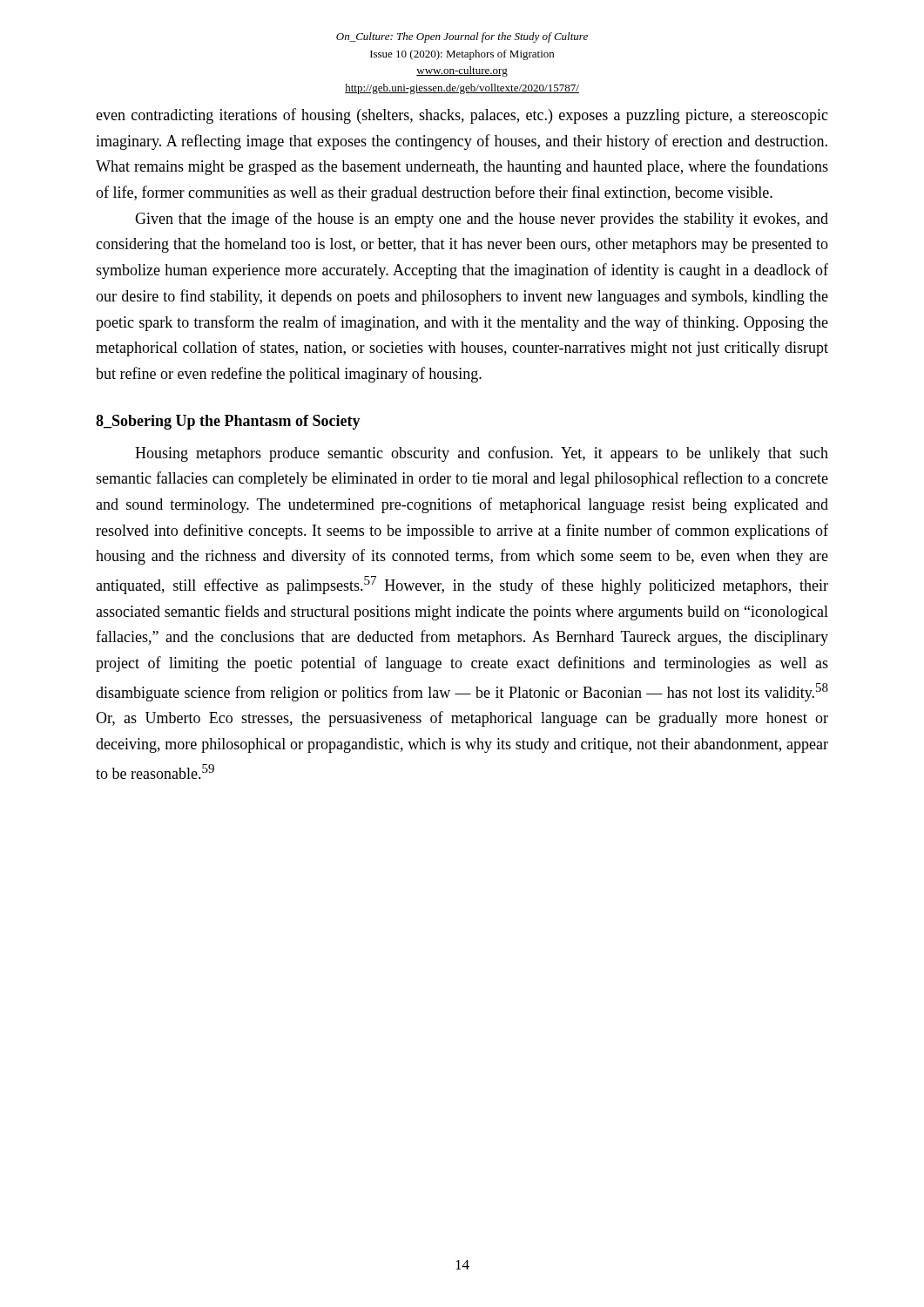This screenshot has height=1307, width=924.
Task: Find the block on this page that starts "Housing metaphors produce semantic obscurity and confusion."
Action: click(x=462, y=614)
